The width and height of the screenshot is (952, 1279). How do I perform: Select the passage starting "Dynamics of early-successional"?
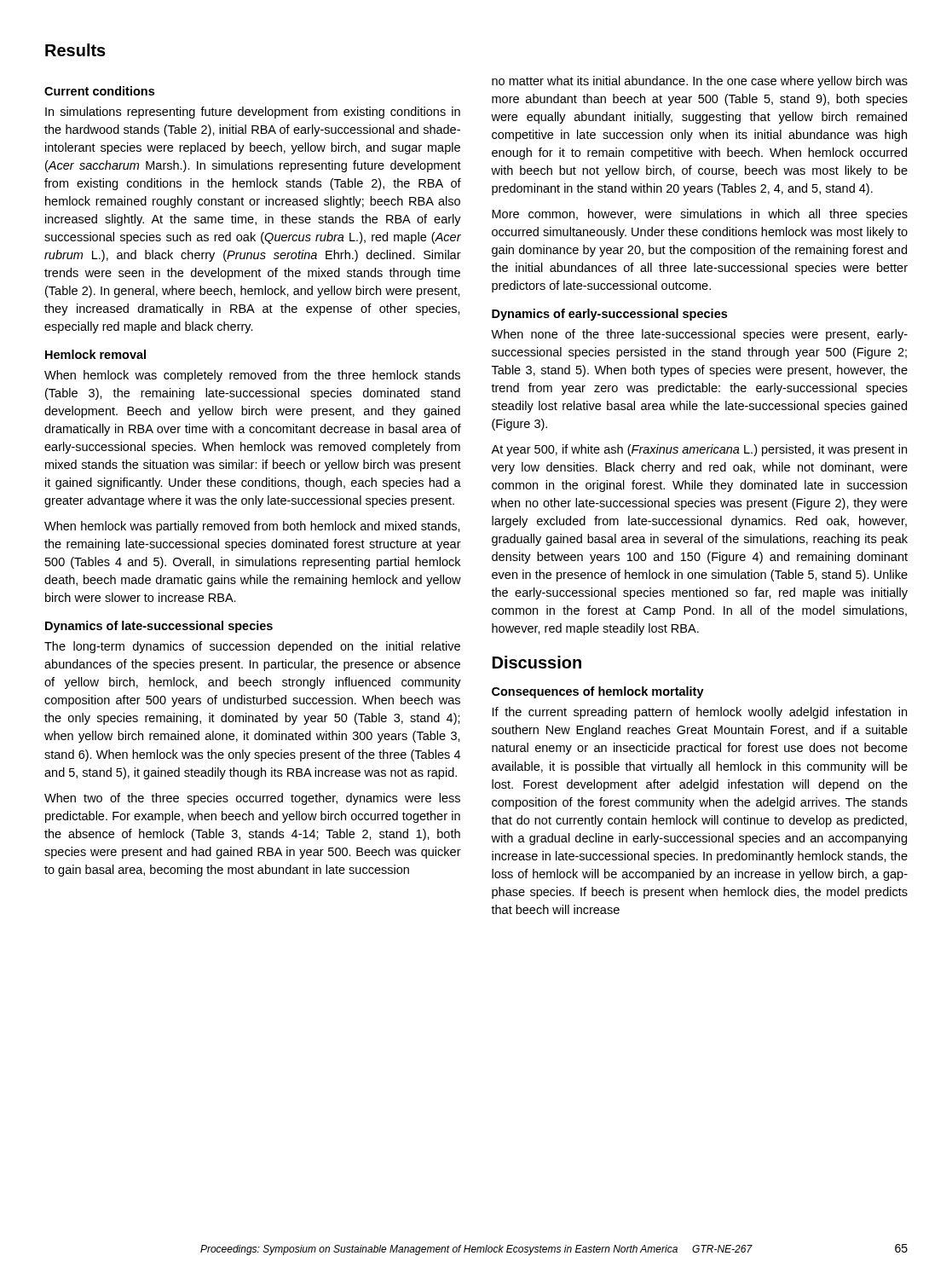609,314
